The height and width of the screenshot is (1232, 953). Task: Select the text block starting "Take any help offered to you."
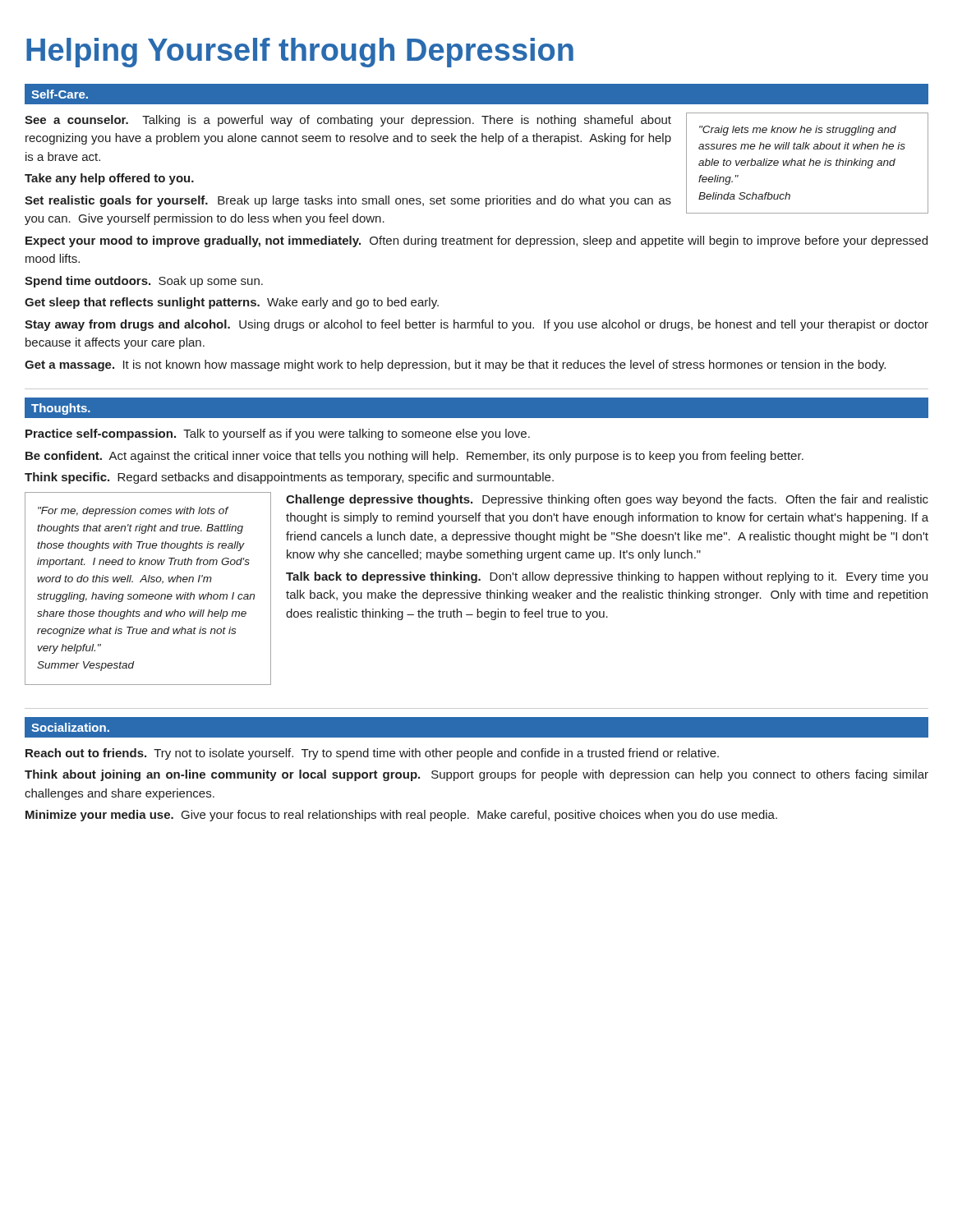[x=109, y=178]
